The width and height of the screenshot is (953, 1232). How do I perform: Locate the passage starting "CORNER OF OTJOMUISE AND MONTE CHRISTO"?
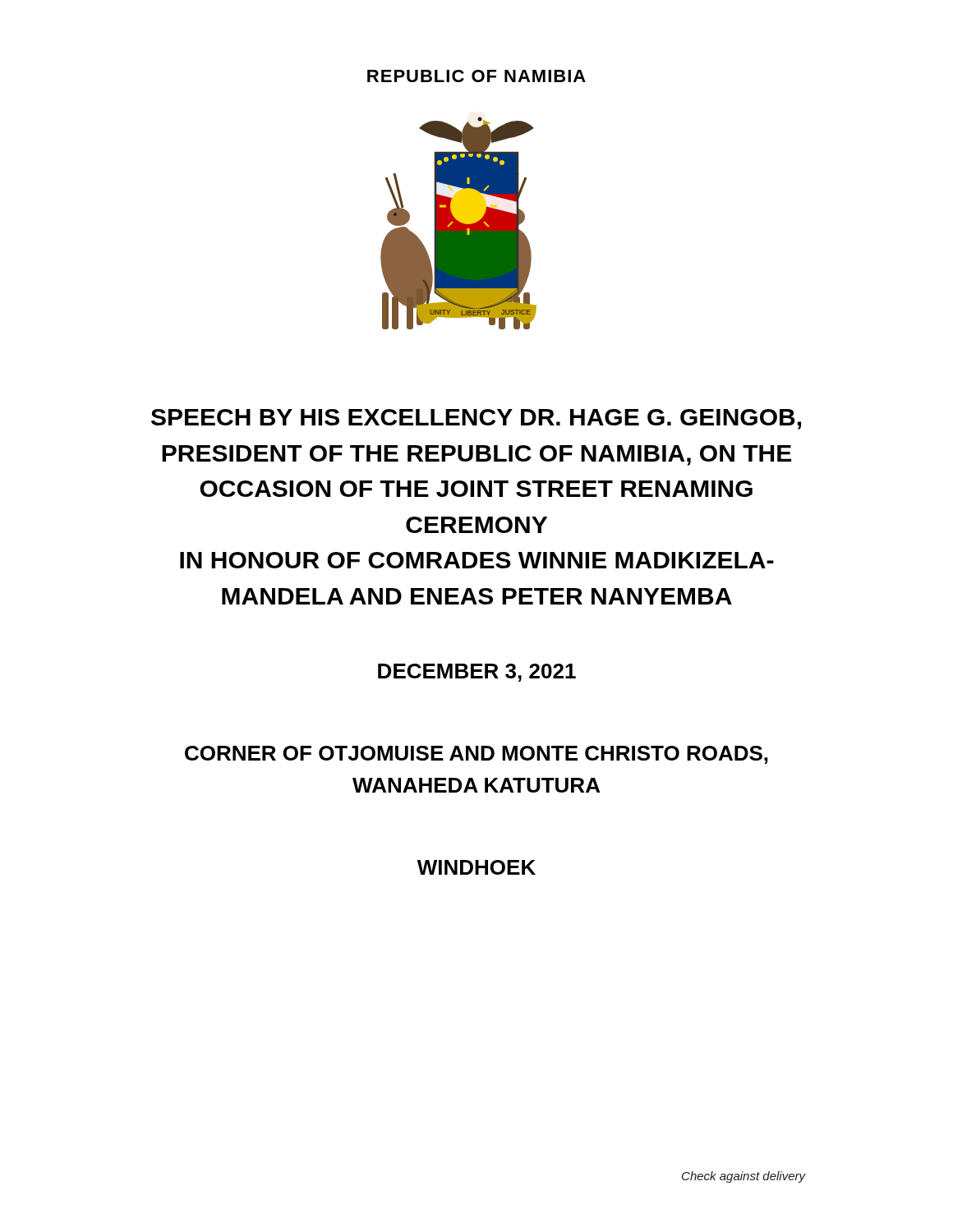[476, 769]
